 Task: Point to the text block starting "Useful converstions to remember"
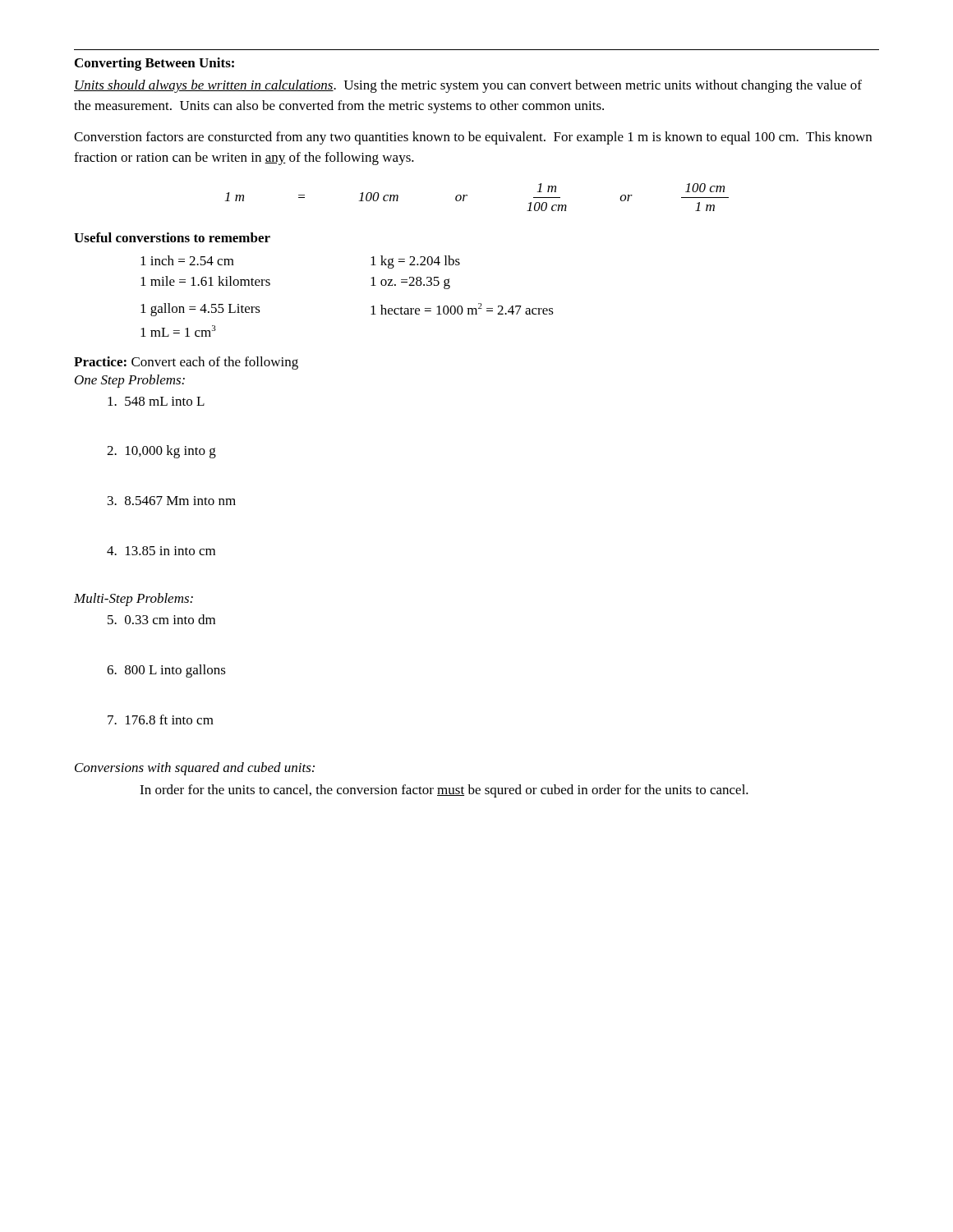(x=172, y=238)
